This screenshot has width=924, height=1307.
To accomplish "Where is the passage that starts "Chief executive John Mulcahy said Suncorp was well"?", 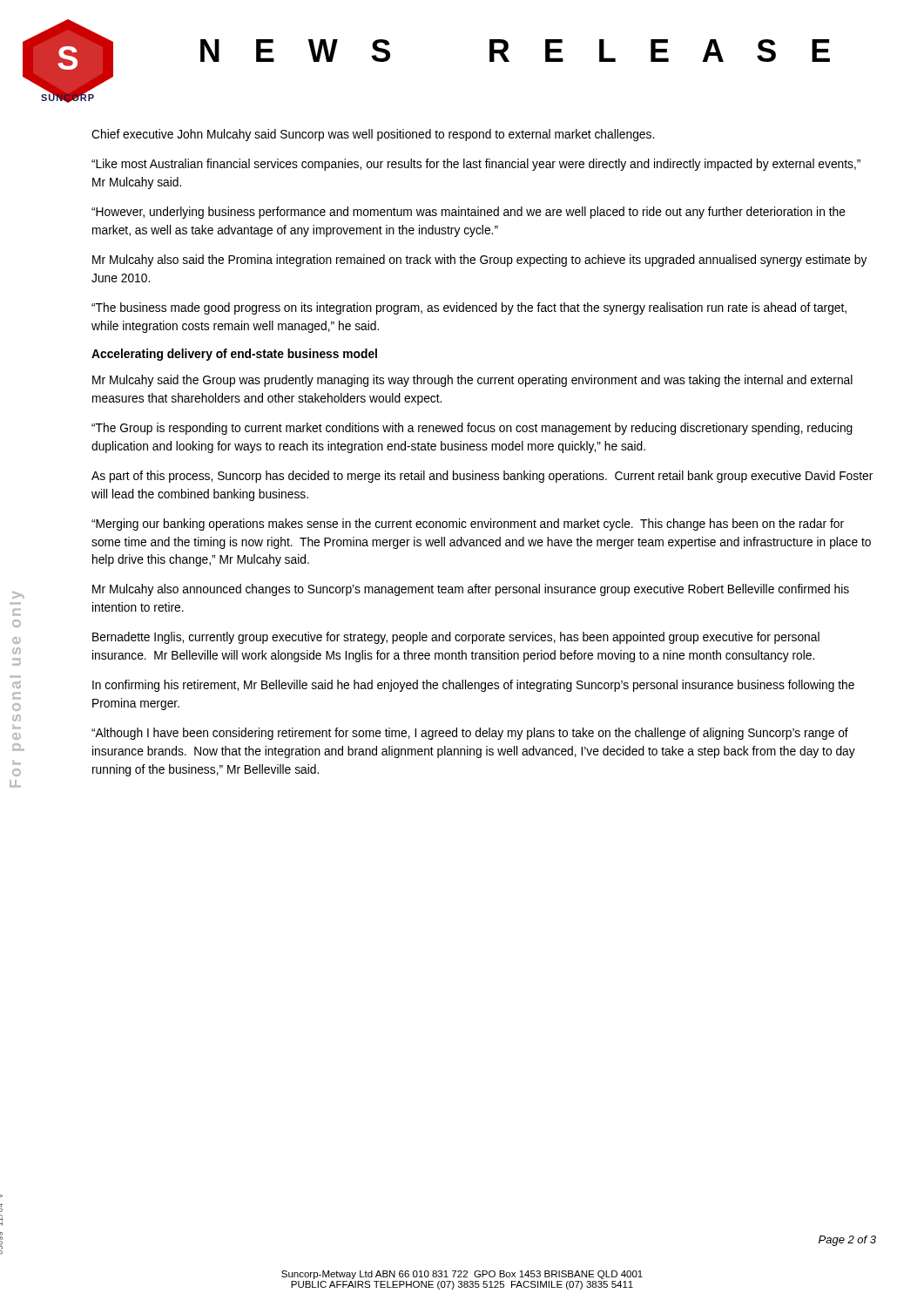I will pyautogui.click(x=373, y=135).
